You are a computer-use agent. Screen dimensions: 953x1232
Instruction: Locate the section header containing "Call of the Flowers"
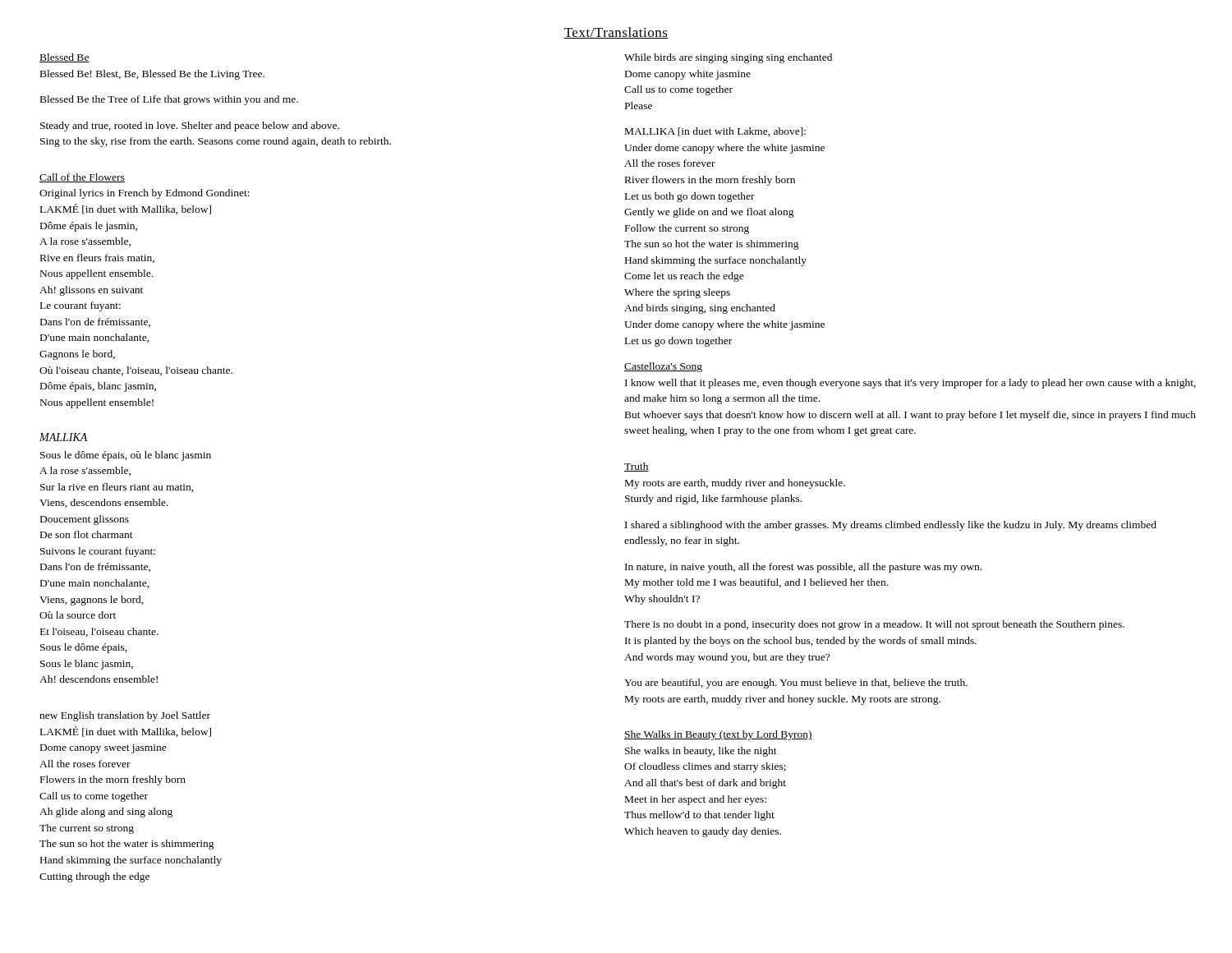point(82,177)
